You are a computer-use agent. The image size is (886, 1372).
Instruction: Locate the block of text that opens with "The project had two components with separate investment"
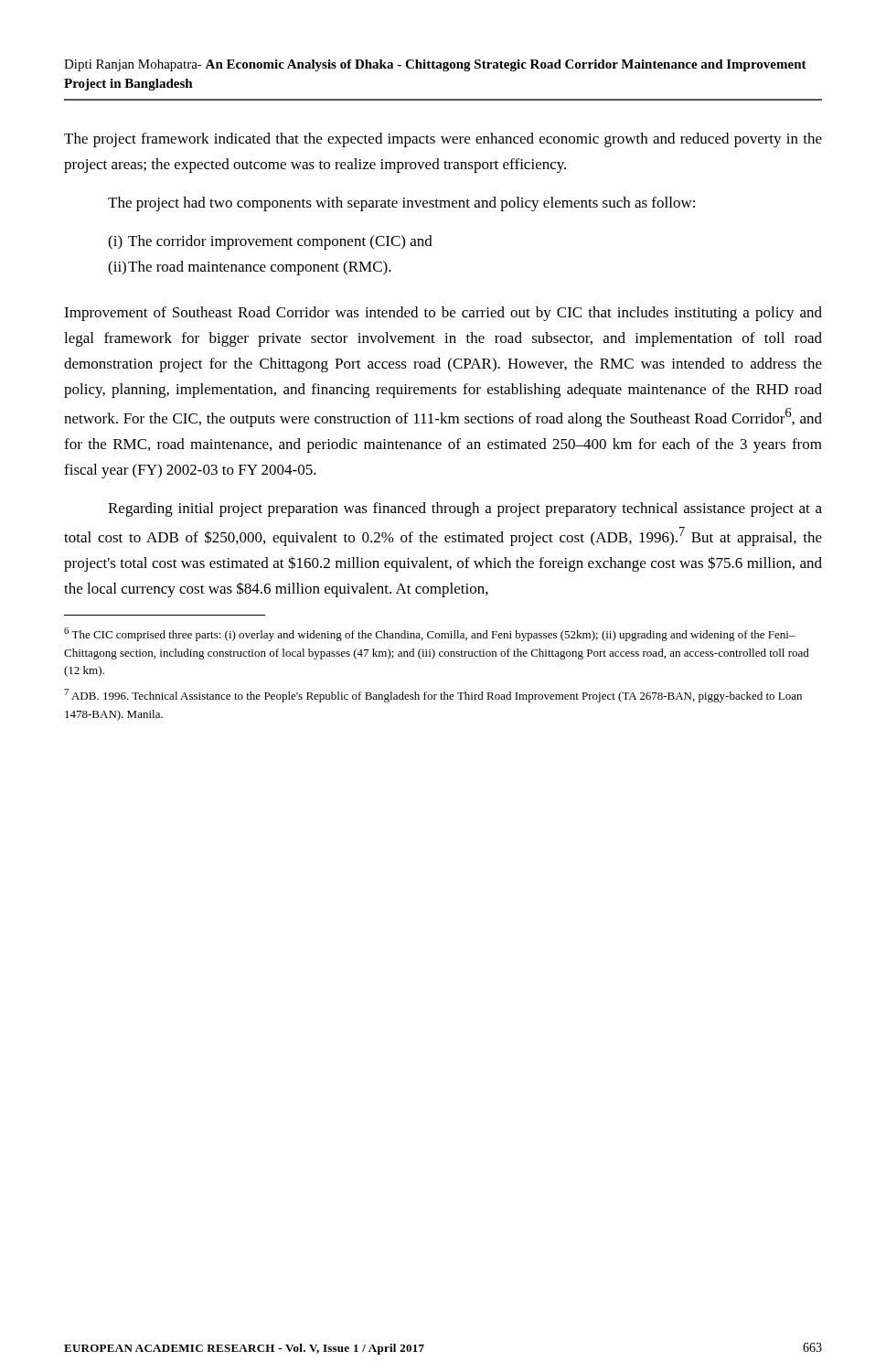(x=402, y=203)
